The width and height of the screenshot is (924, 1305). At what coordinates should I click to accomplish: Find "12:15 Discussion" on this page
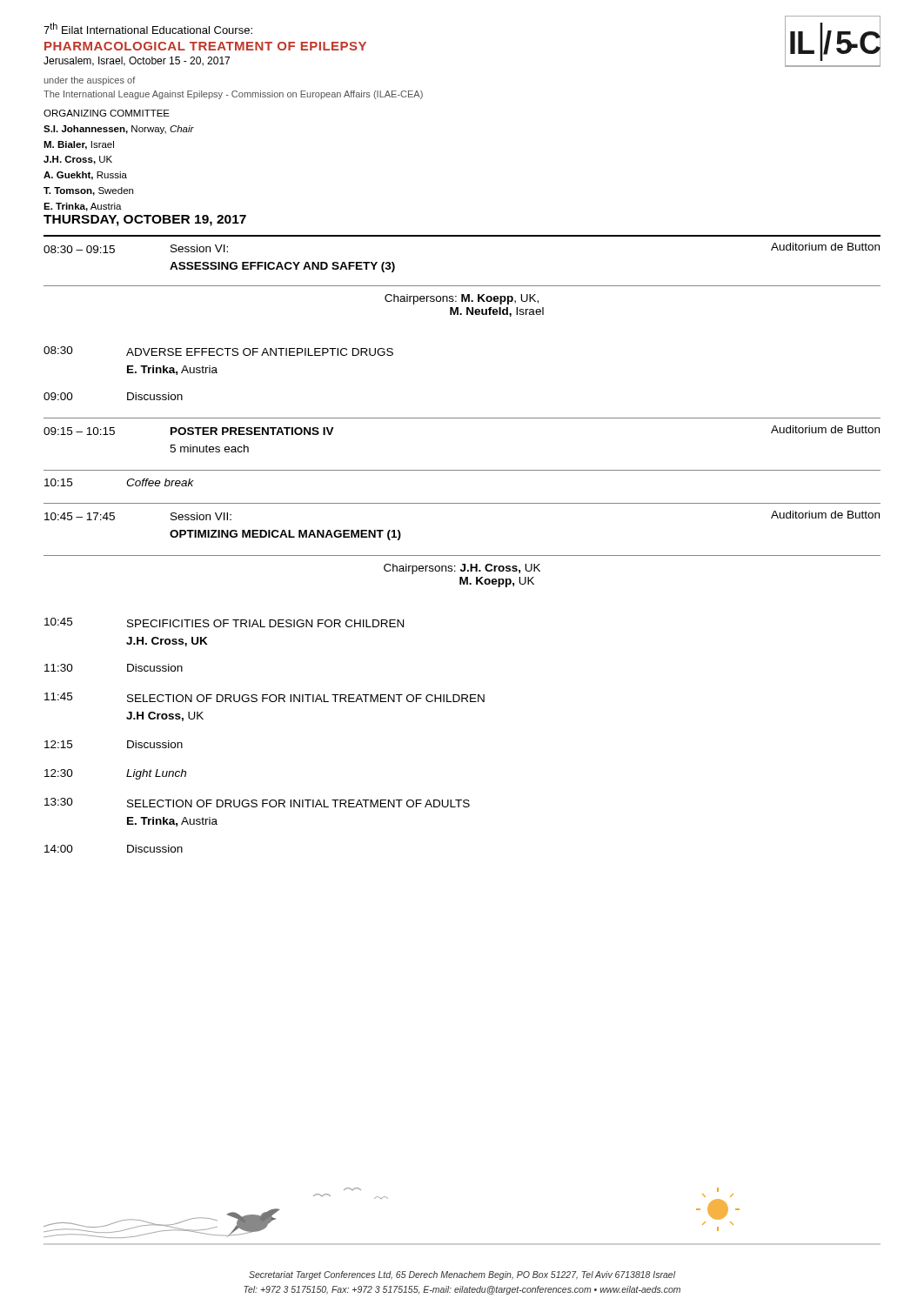(x=58, y=743)
